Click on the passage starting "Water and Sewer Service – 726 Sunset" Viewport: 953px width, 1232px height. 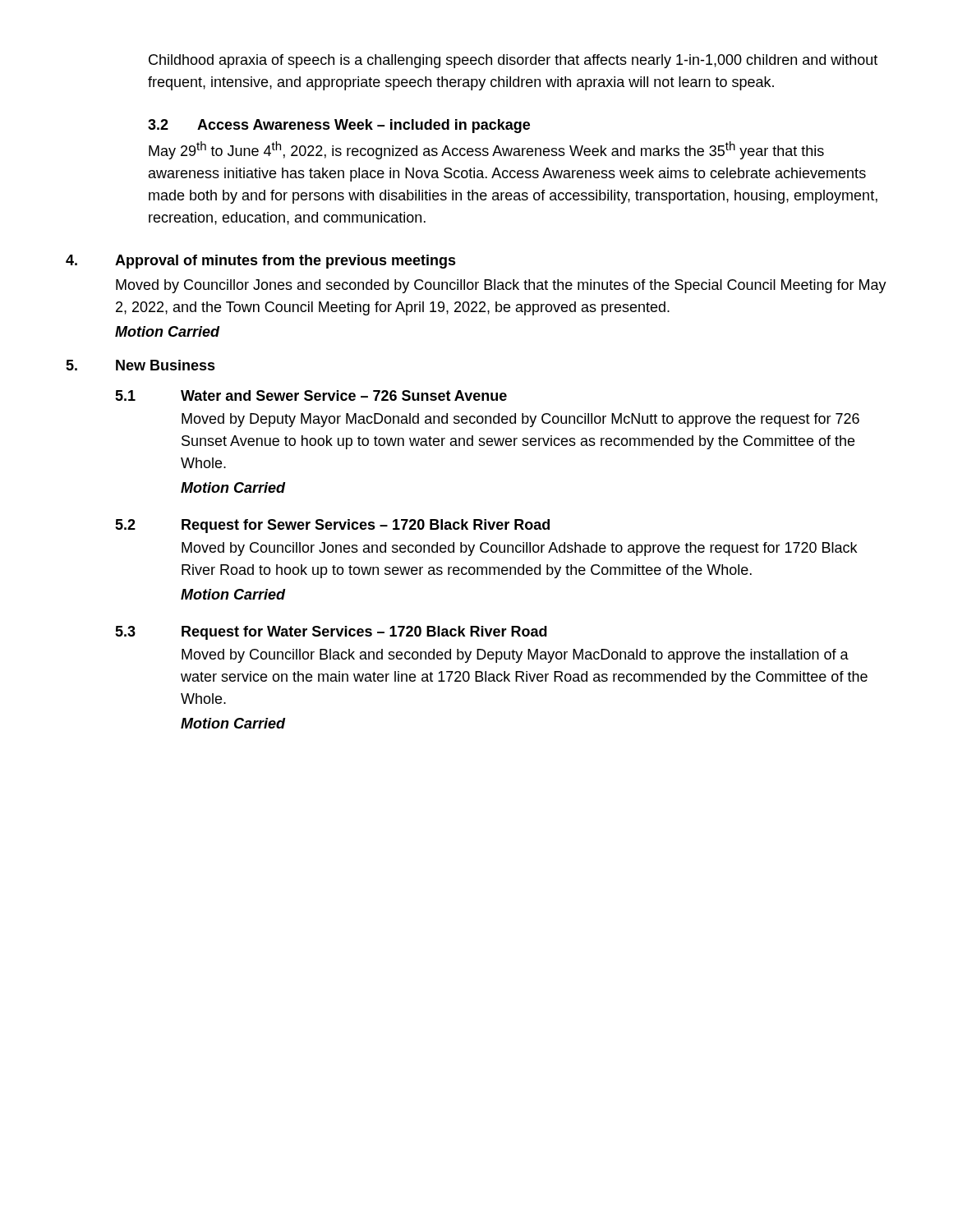[x=344, y=396]
